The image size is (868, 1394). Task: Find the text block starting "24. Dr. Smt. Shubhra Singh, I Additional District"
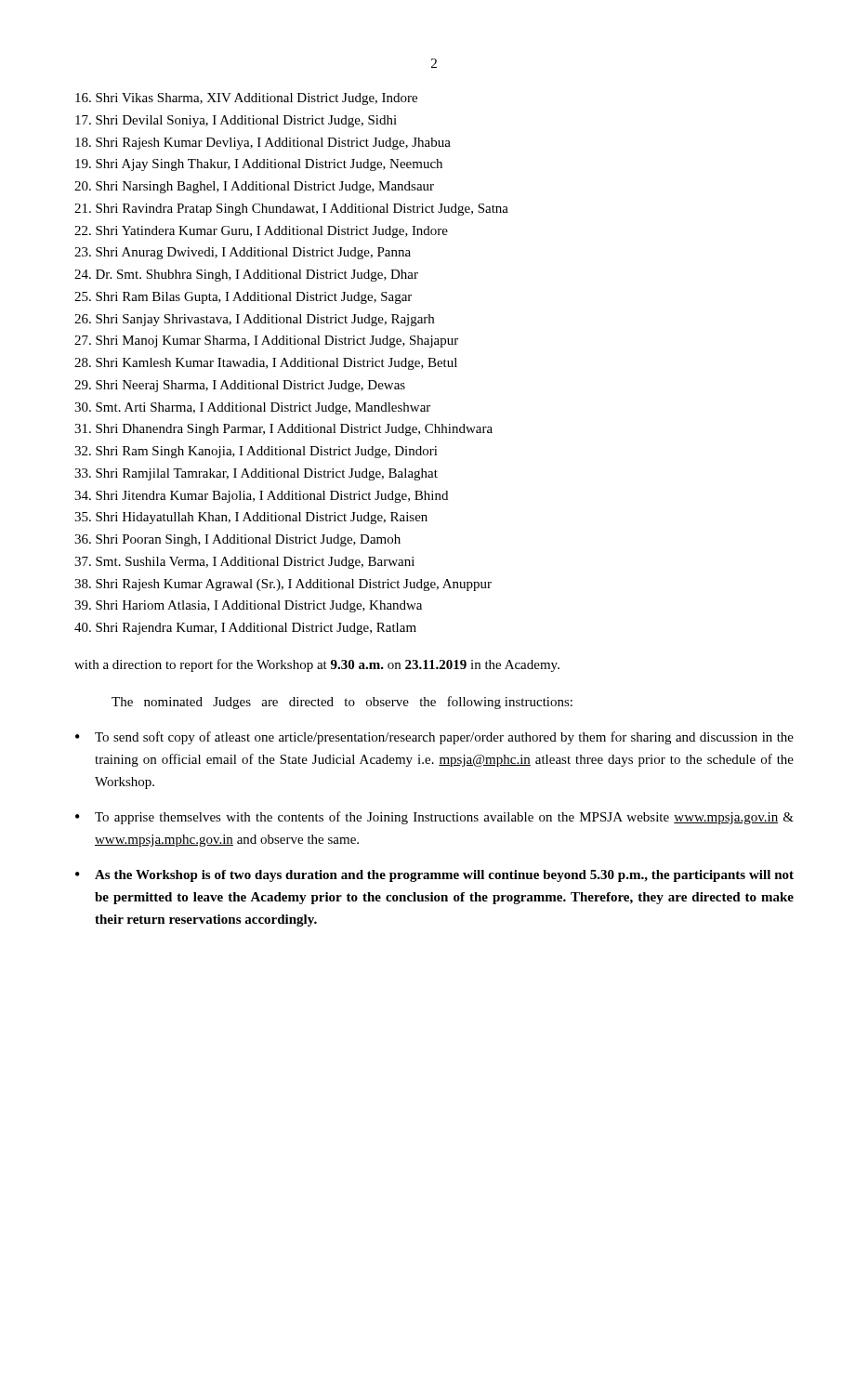coord(246,274)
